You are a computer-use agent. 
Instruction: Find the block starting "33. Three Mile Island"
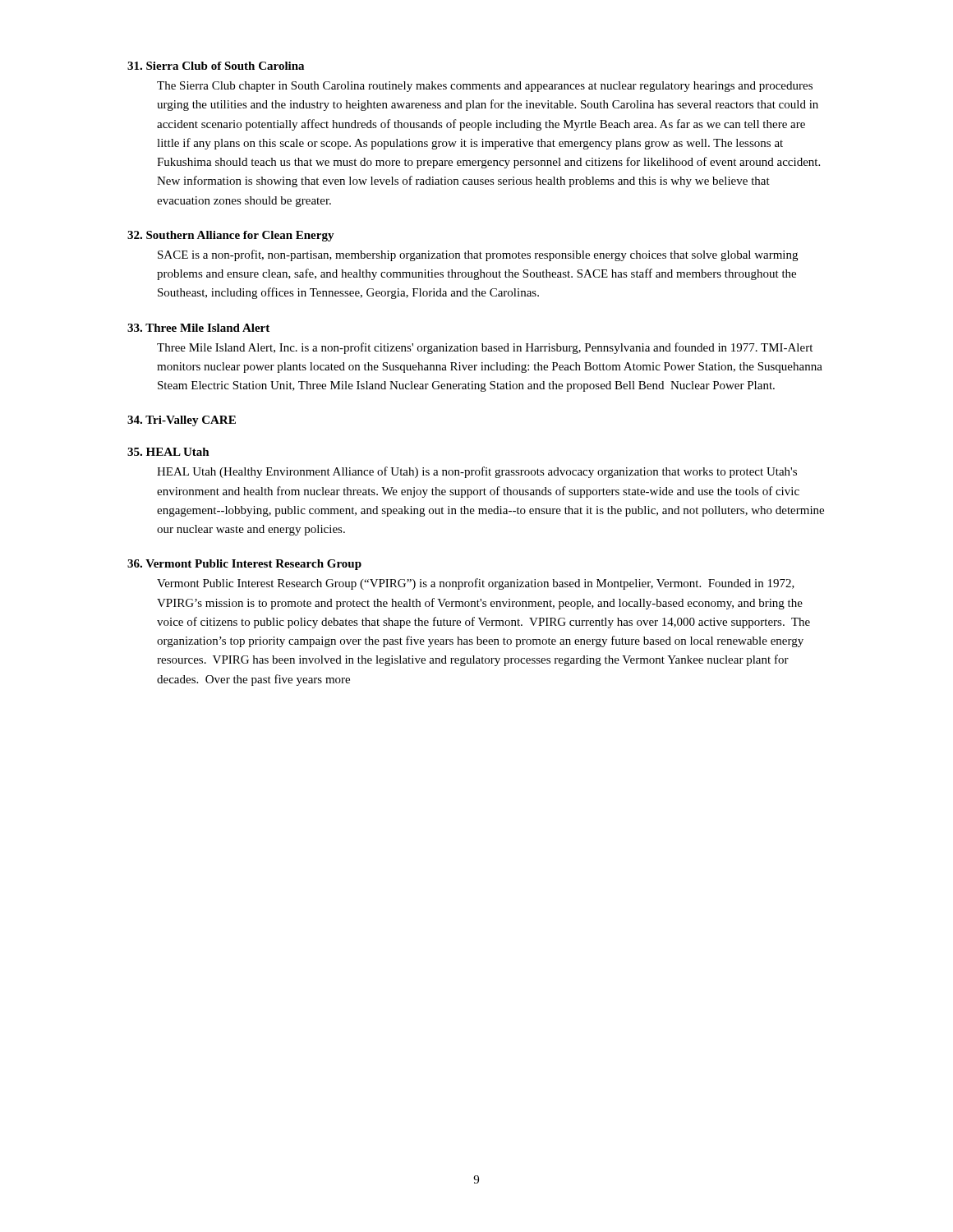pyautogui.click(x=476, y=358)
